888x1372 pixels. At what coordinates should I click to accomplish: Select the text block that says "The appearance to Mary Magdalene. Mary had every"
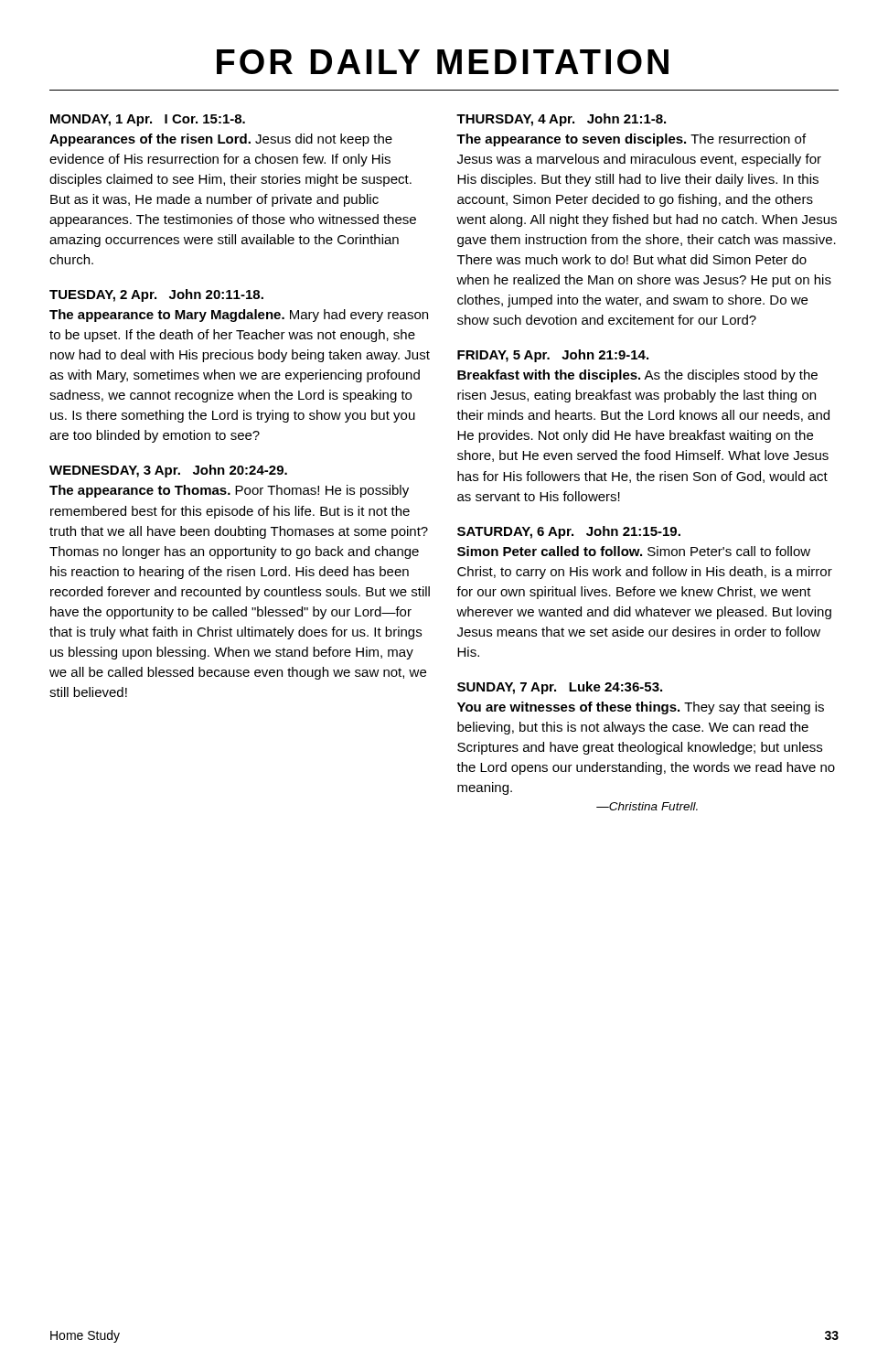240,375
